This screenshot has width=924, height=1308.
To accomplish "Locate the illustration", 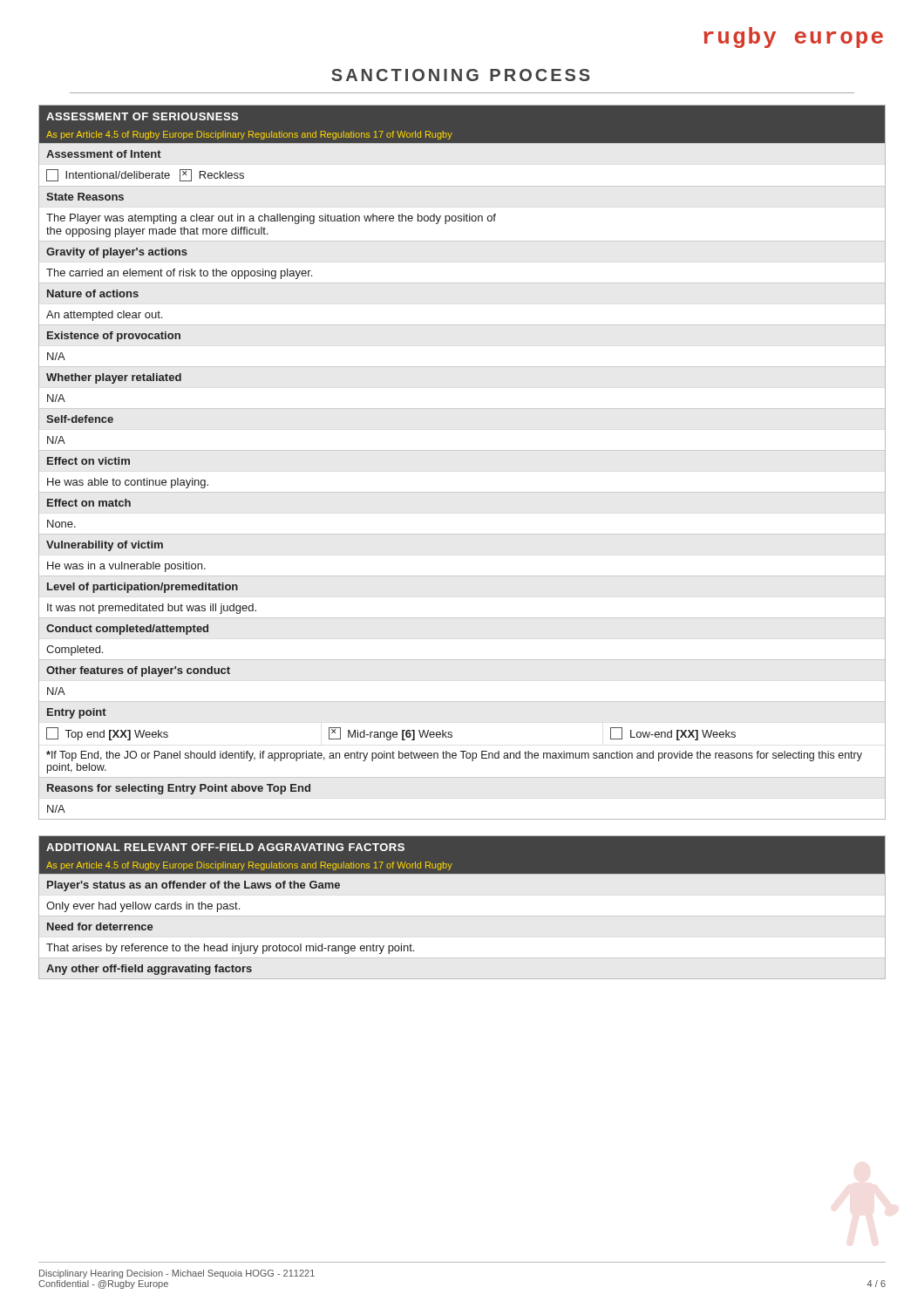I will (x=863, y=1210).
